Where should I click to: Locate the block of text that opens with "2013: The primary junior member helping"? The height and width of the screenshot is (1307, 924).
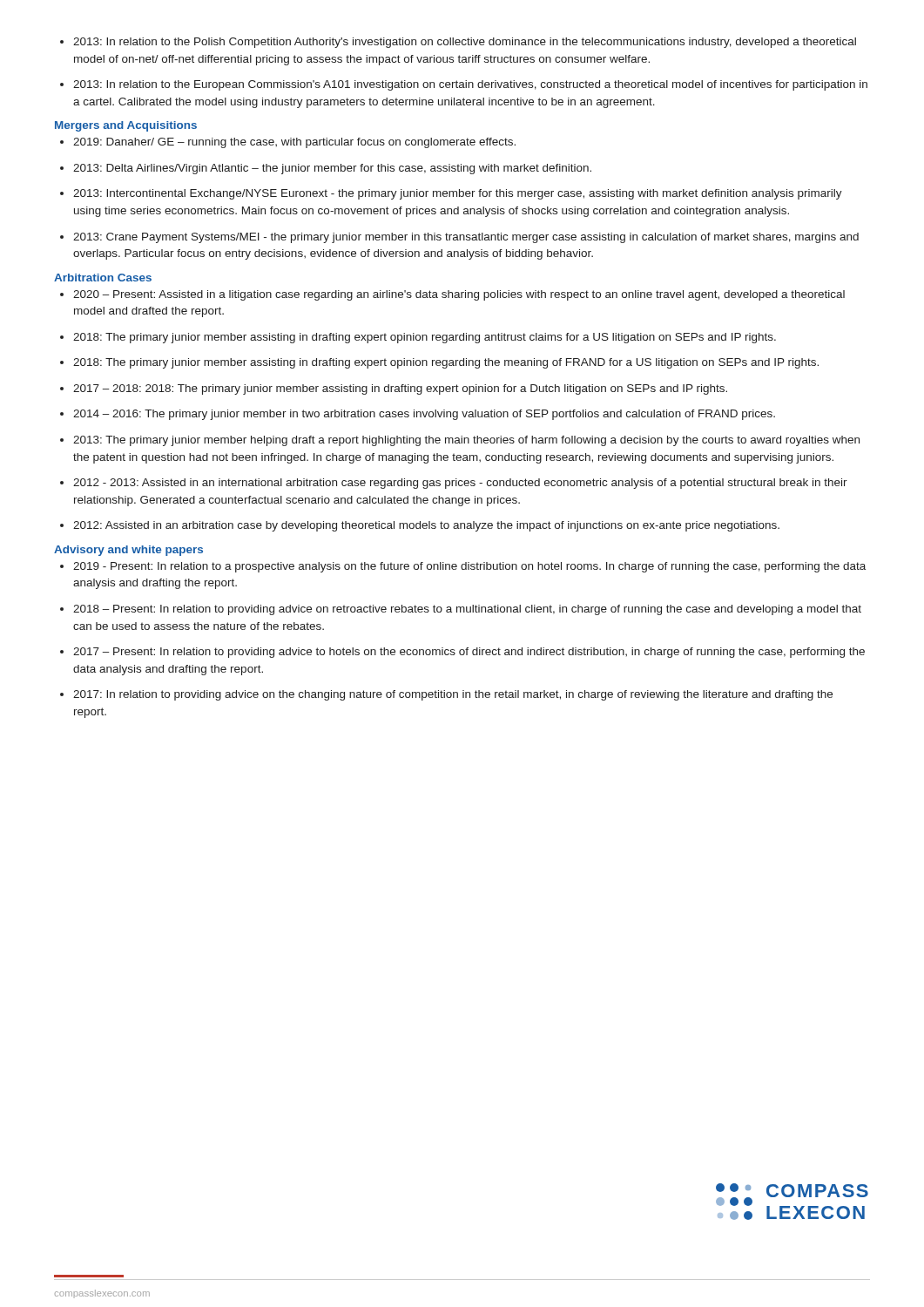pos(462,448)
